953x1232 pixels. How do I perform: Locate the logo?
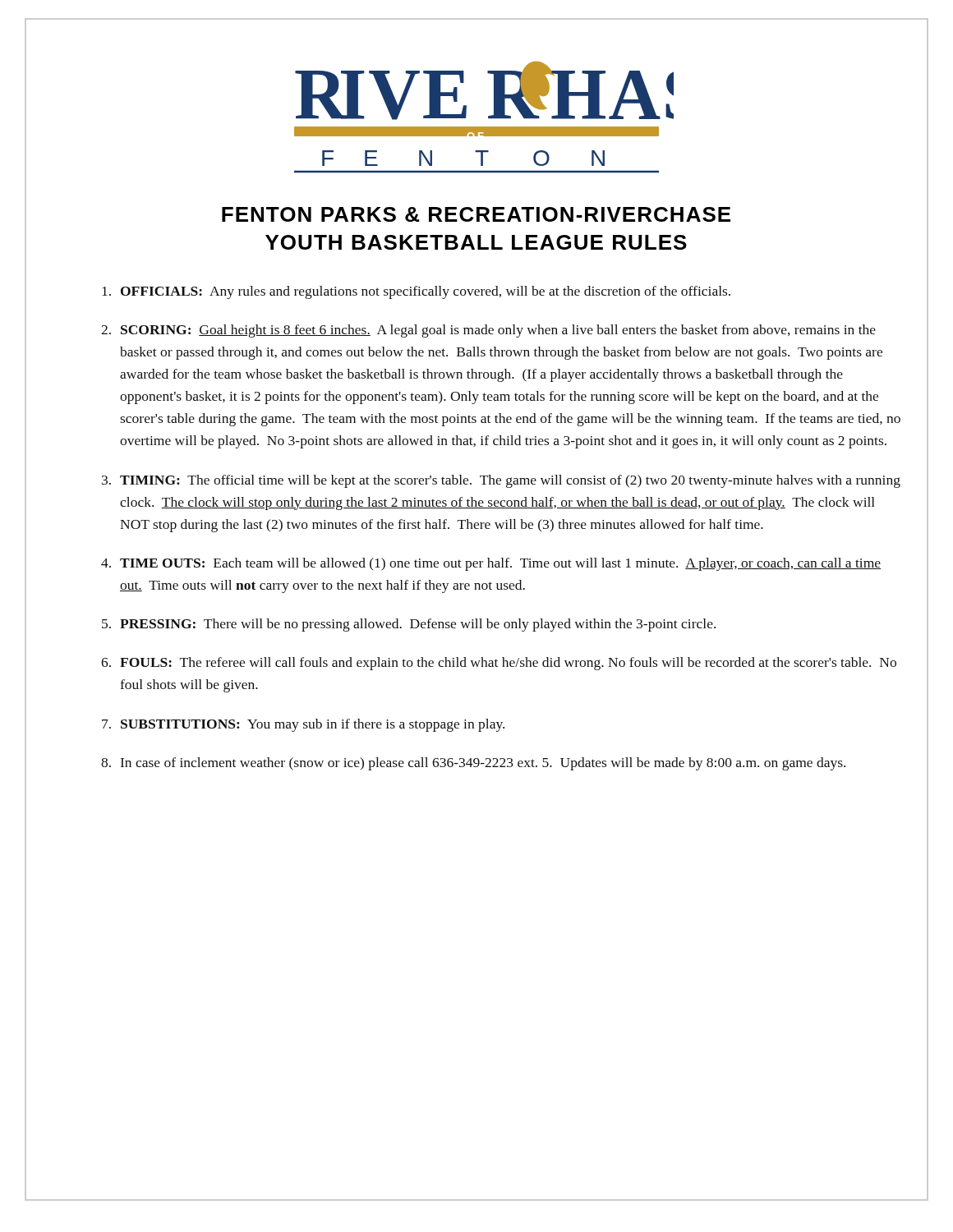coord(476,113)
